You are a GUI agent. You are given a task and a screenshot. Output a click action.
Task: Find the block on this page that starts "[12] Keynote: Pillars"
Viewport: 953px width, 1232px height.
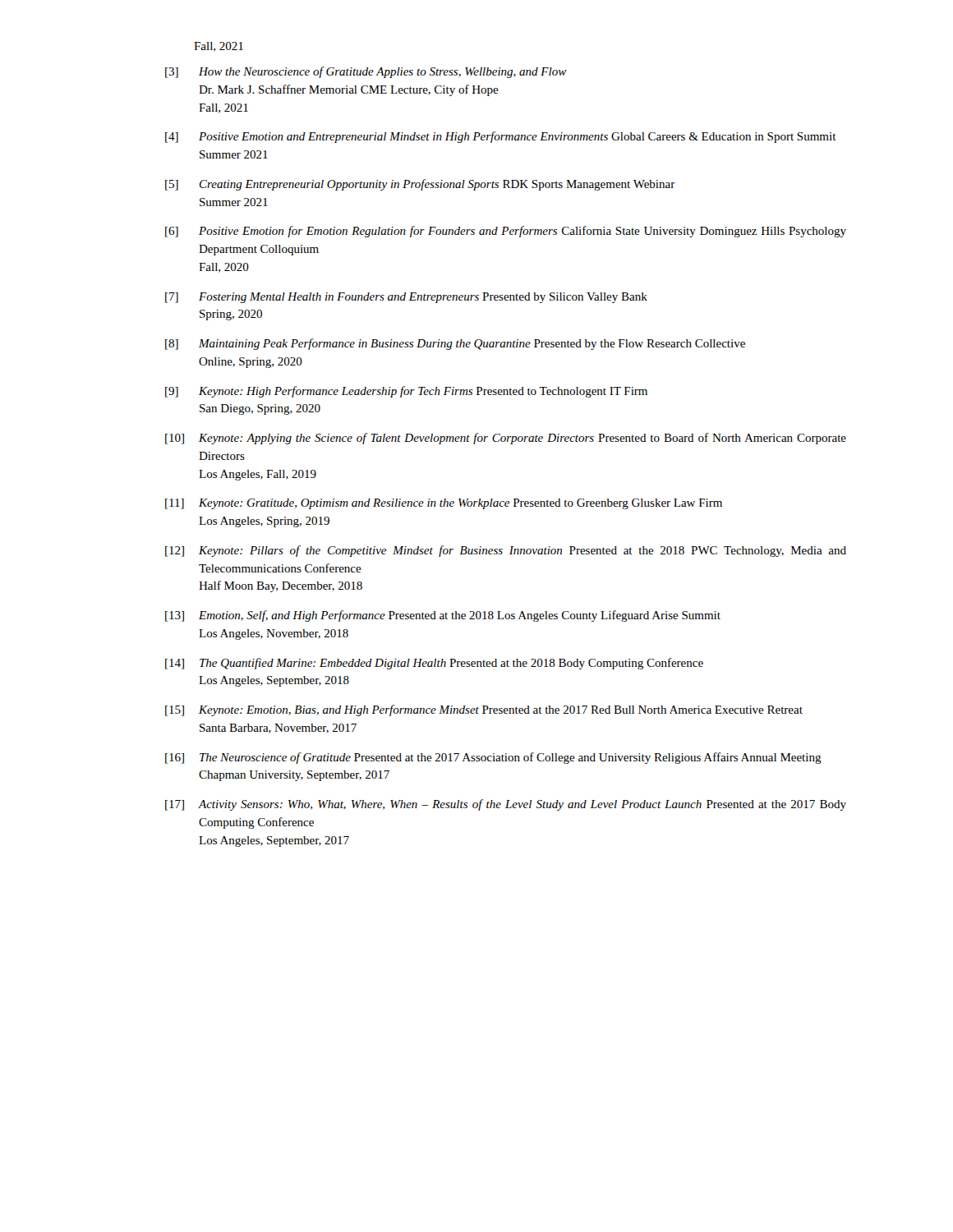pos(522,550)
